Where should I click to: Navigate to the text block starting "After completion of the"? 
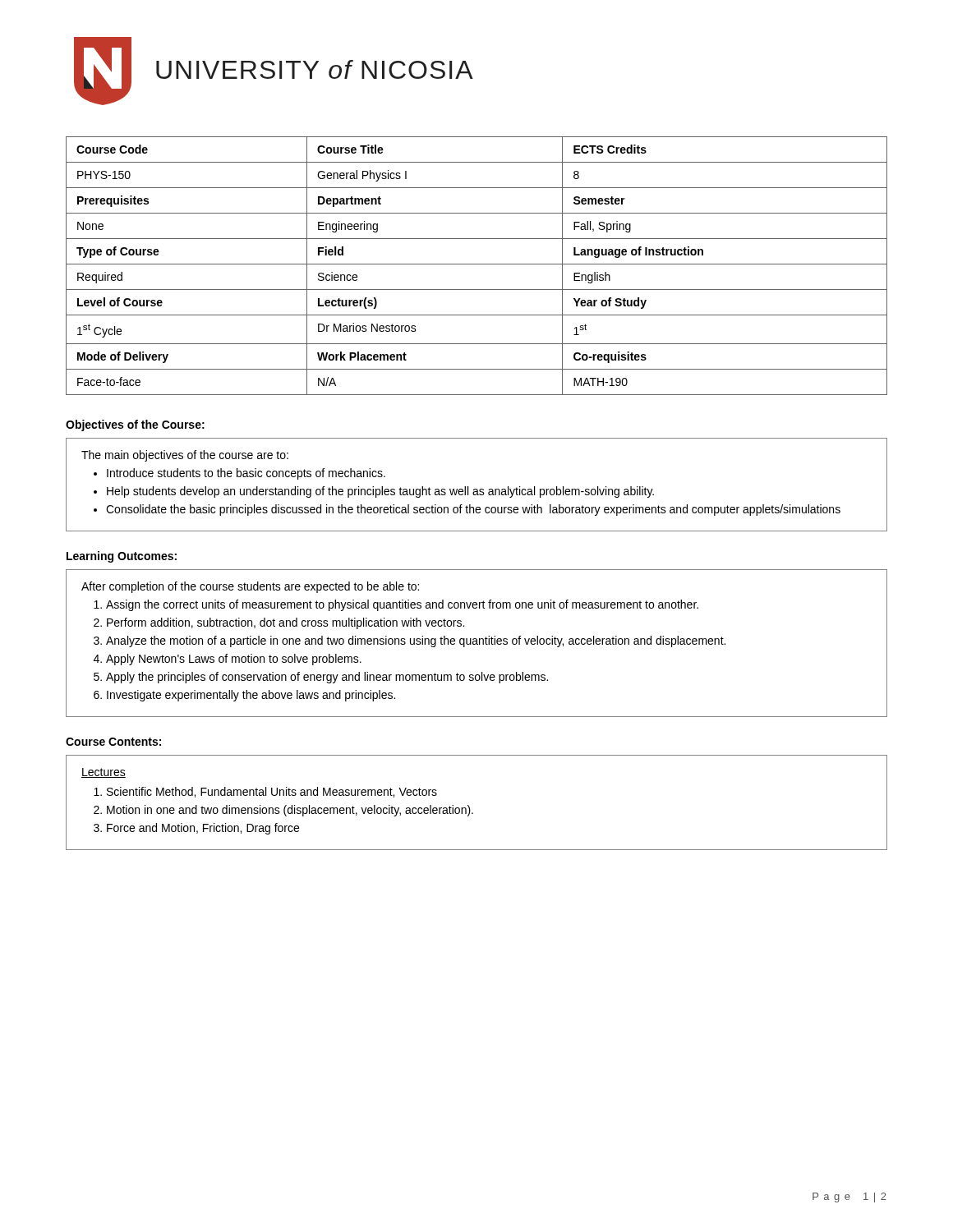(x=476, y=640)
